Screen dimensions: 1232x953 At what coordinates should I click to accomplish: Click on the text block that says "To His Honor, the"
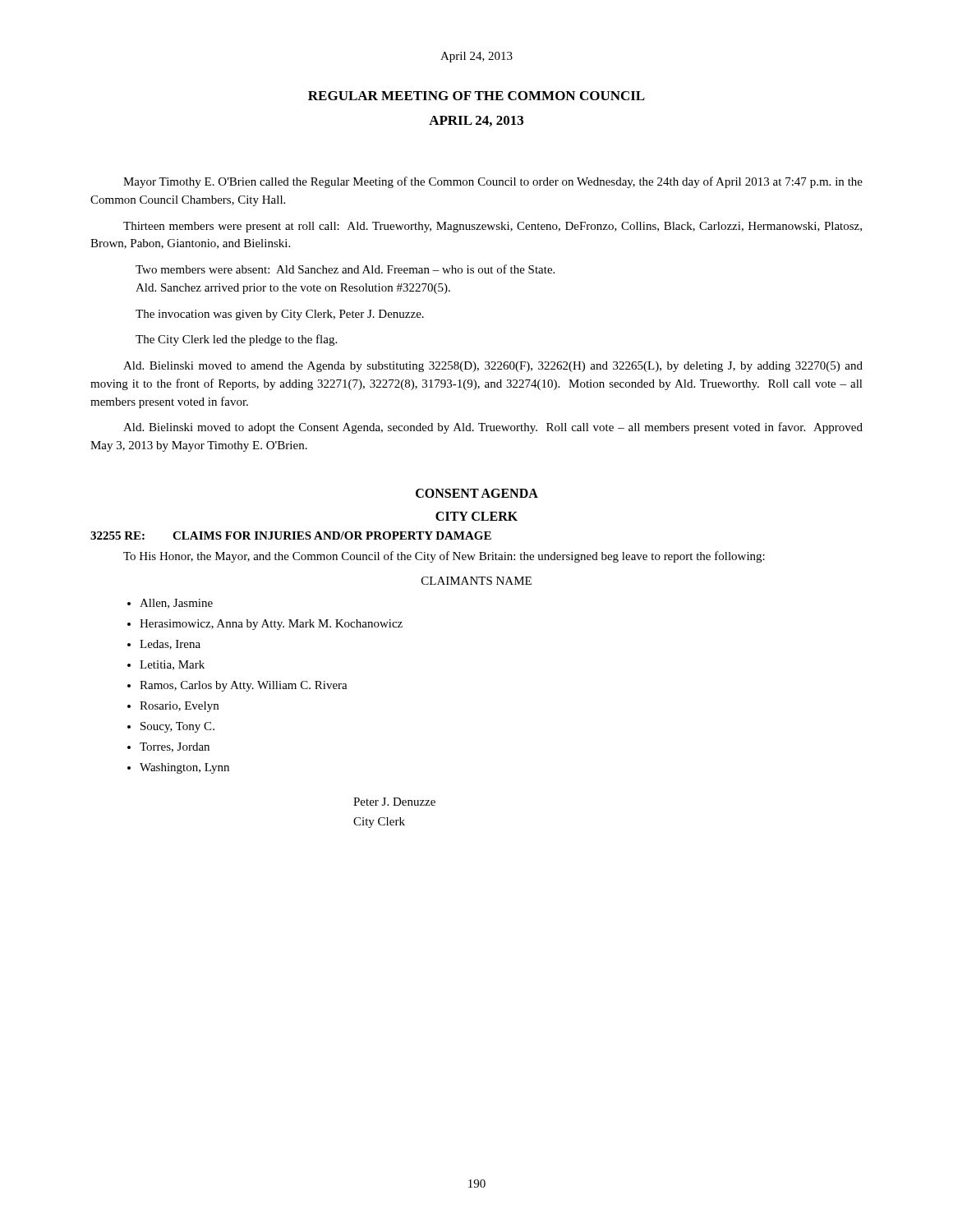tap(444, 556)
